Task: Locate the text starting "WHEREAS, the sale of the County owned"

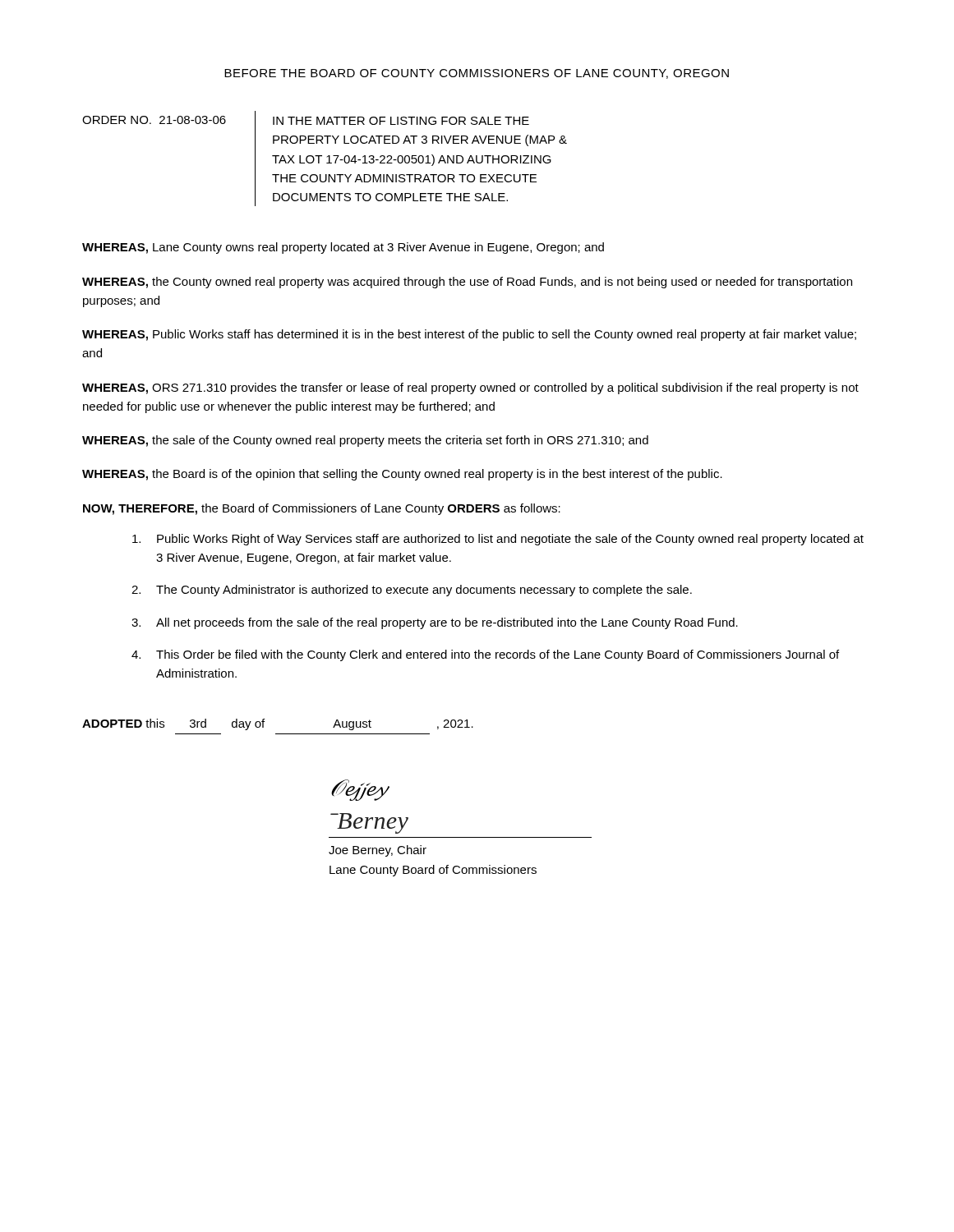Action: click(365, 440)
